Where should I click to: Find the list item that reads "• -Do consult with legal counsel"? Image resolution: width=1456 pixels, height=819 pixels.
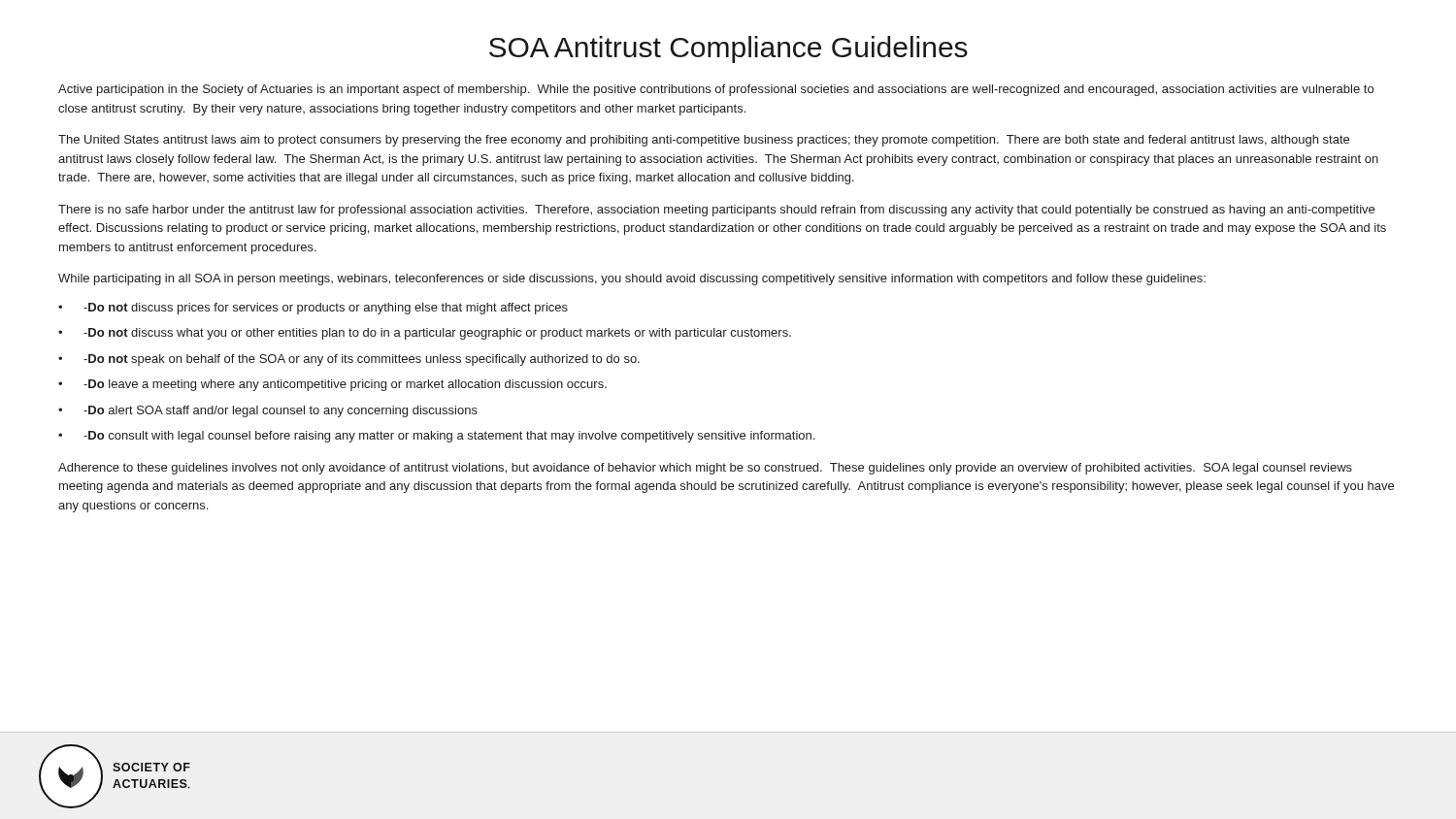(x=437, y=435)
